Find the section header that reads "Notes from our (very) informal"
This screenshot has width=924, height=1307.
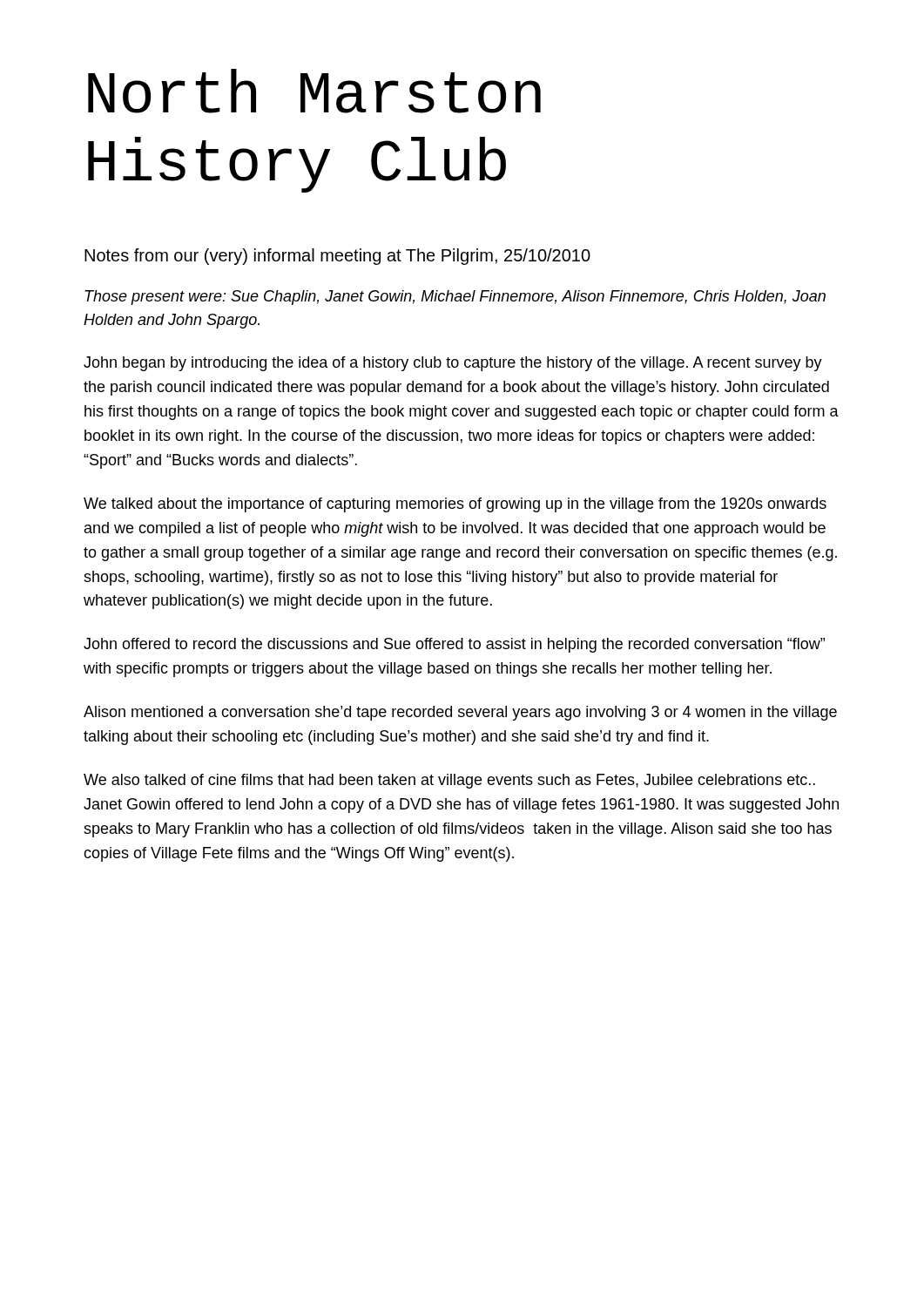tap(337, 256)
